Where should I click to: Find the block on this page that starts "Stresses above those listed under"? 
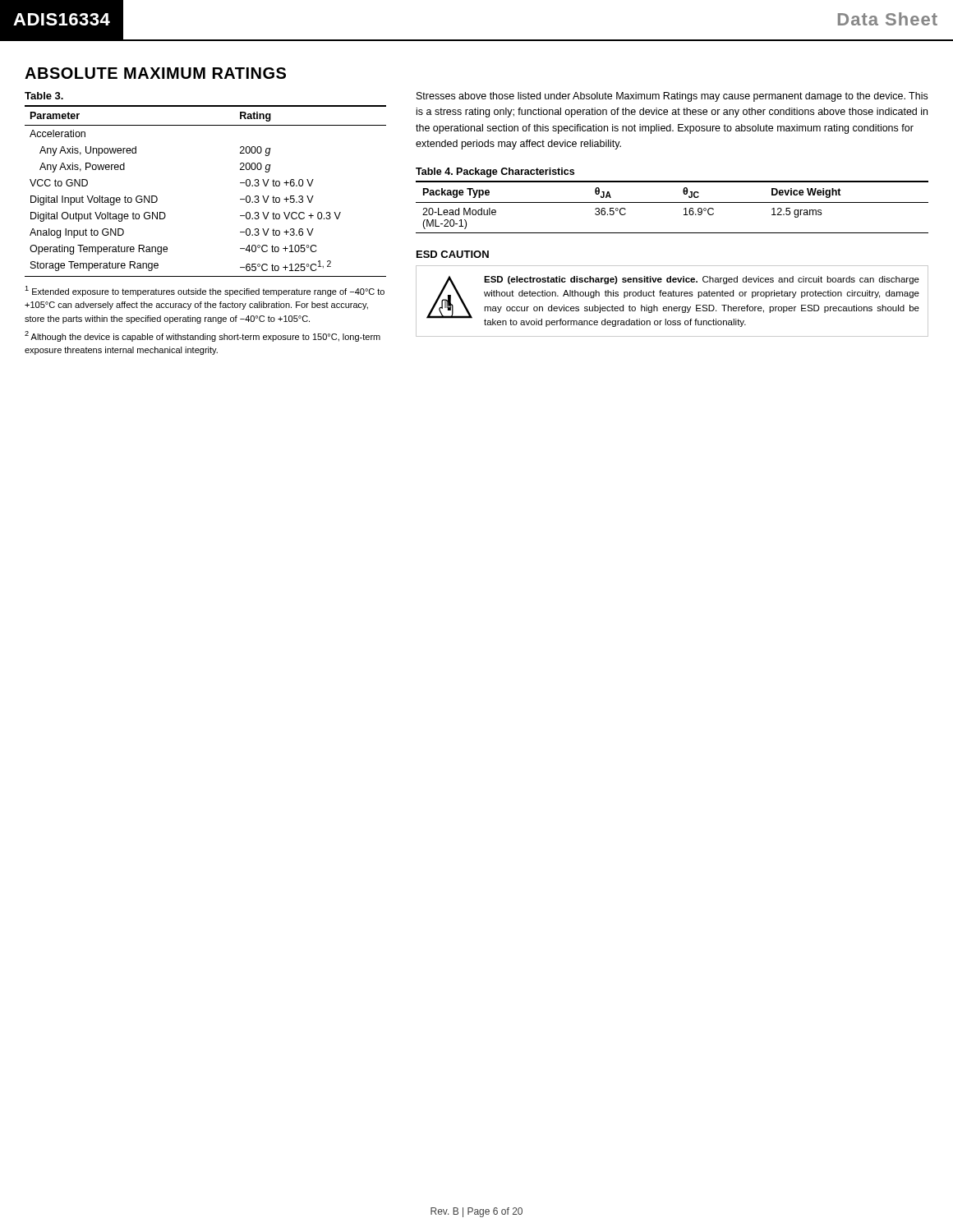pyautogui.click(x=672, y=120)
